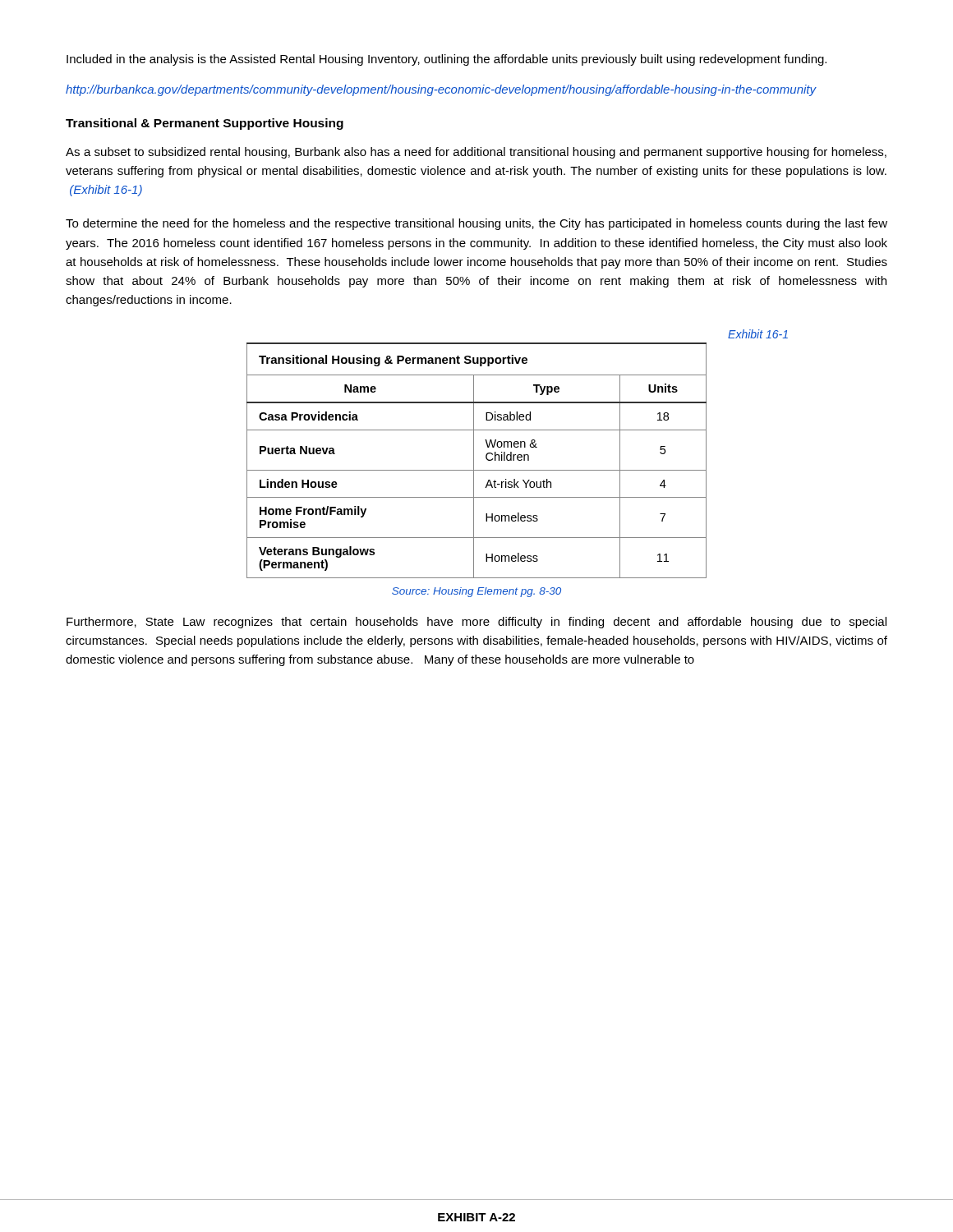Select the section header
This screenshot has height=1232, width=953.
click(x=205, y=122)
